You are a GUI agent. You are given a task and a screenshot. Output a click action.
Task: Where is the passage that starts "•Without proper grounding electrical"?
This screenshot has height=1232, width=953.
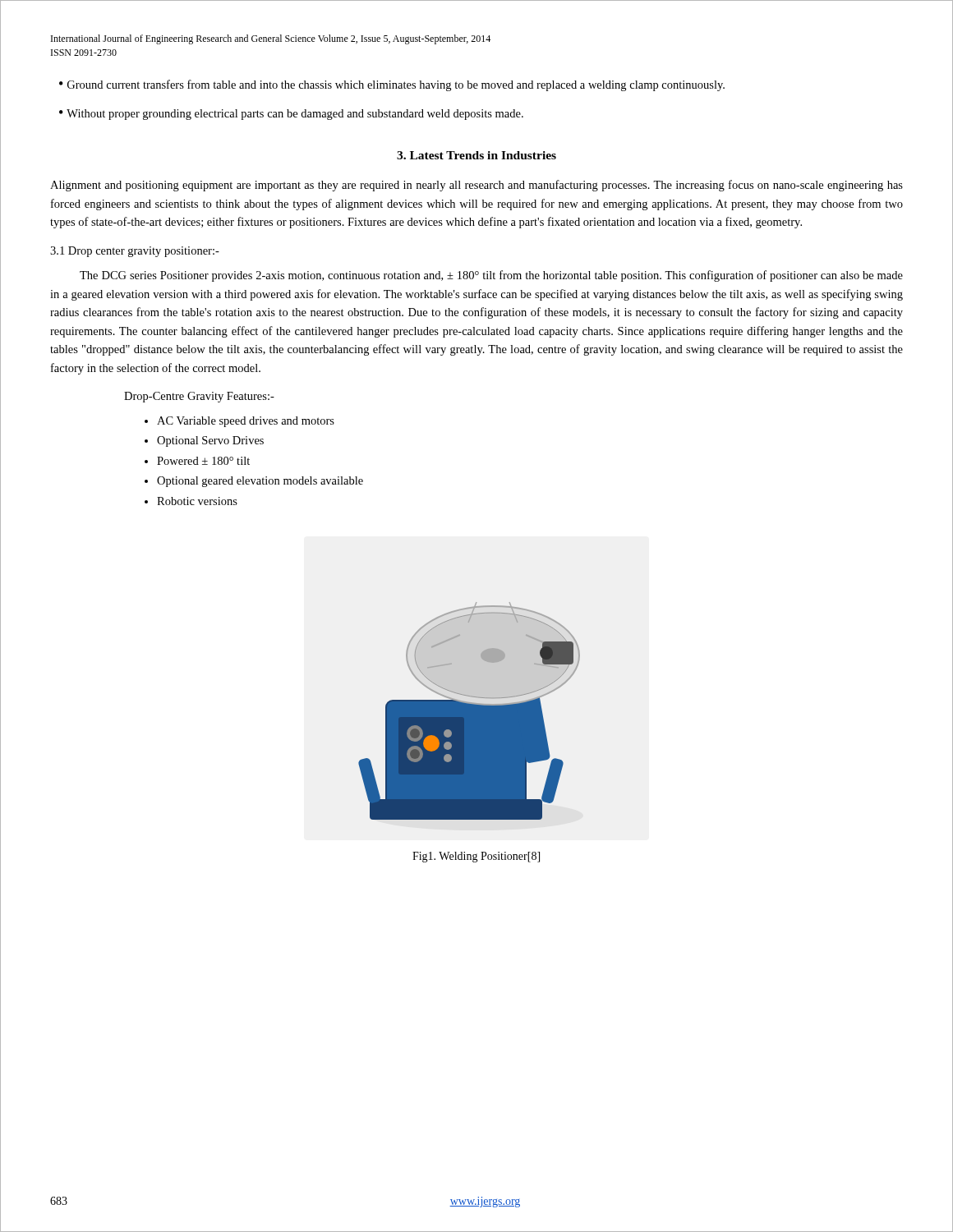click(291, 113)
